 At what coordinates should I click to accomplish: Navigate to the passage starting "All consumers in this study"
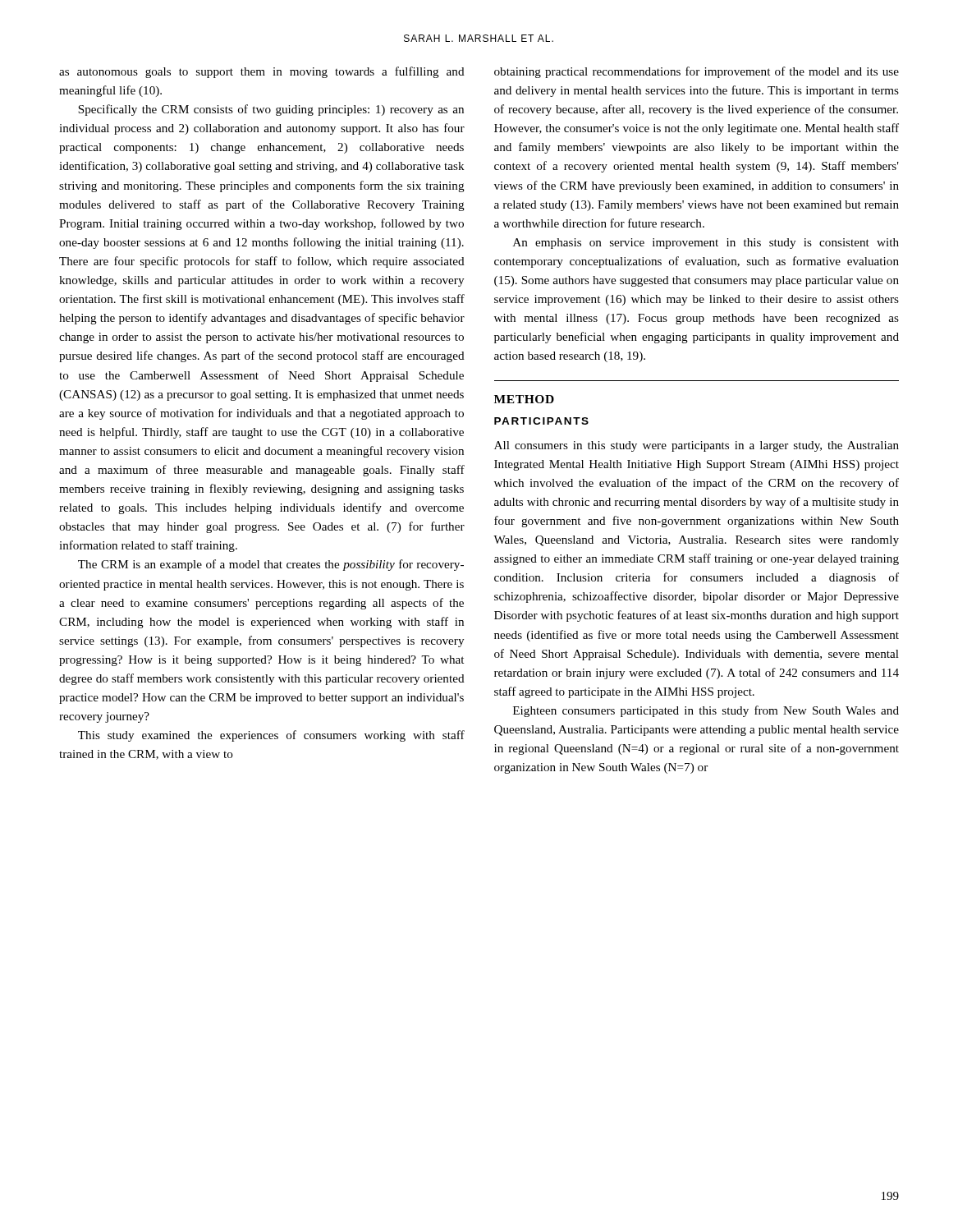click(x=696, y=606)
